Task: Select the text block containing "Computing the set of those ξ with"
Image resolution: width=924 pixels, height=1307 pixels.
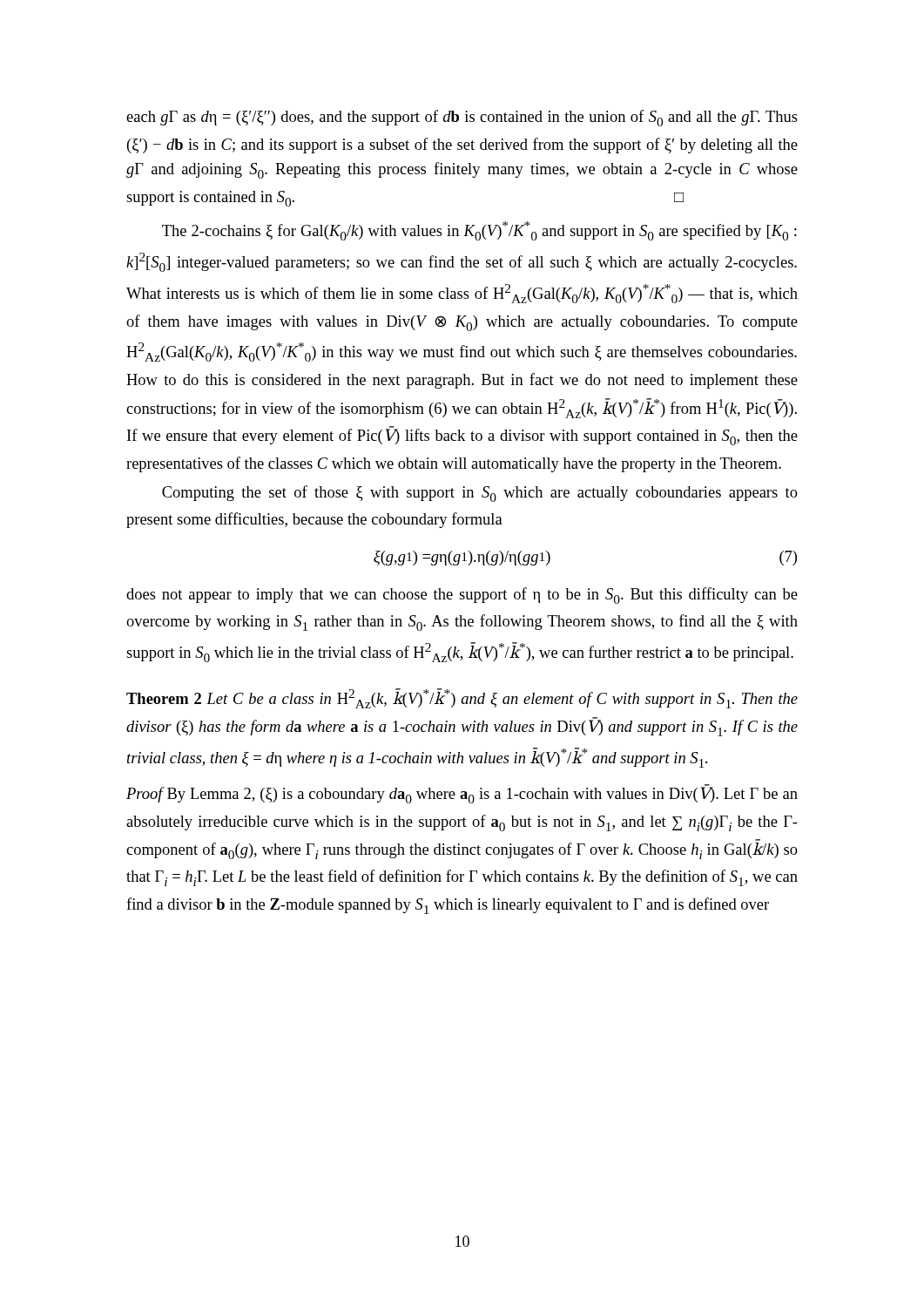Action: click(462, 506)
